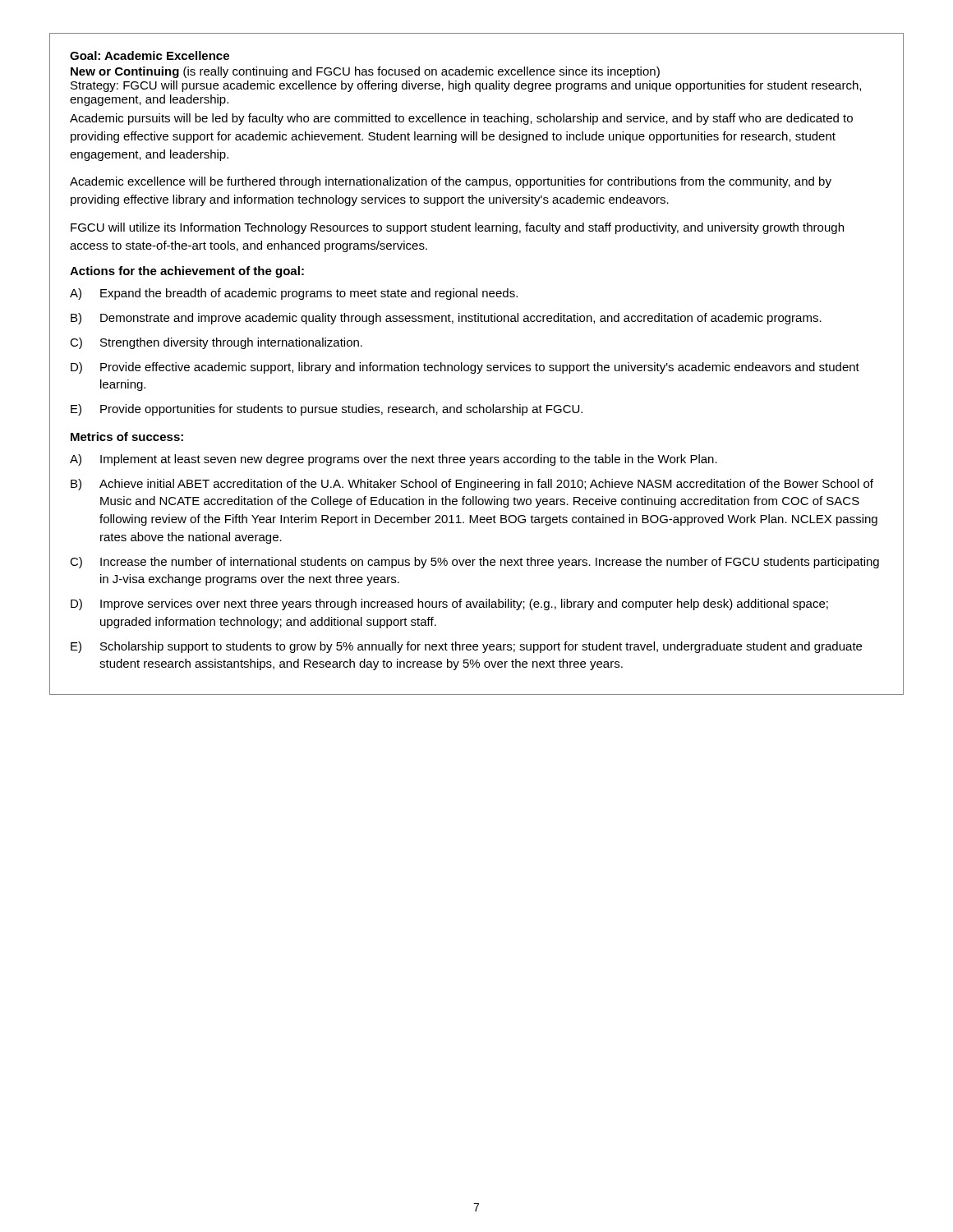The image size is (953, 1232).
Task: Find the block on this page that starts "FGCU will utilize its Information Technology Resources"
Action: tap(457, 236)
